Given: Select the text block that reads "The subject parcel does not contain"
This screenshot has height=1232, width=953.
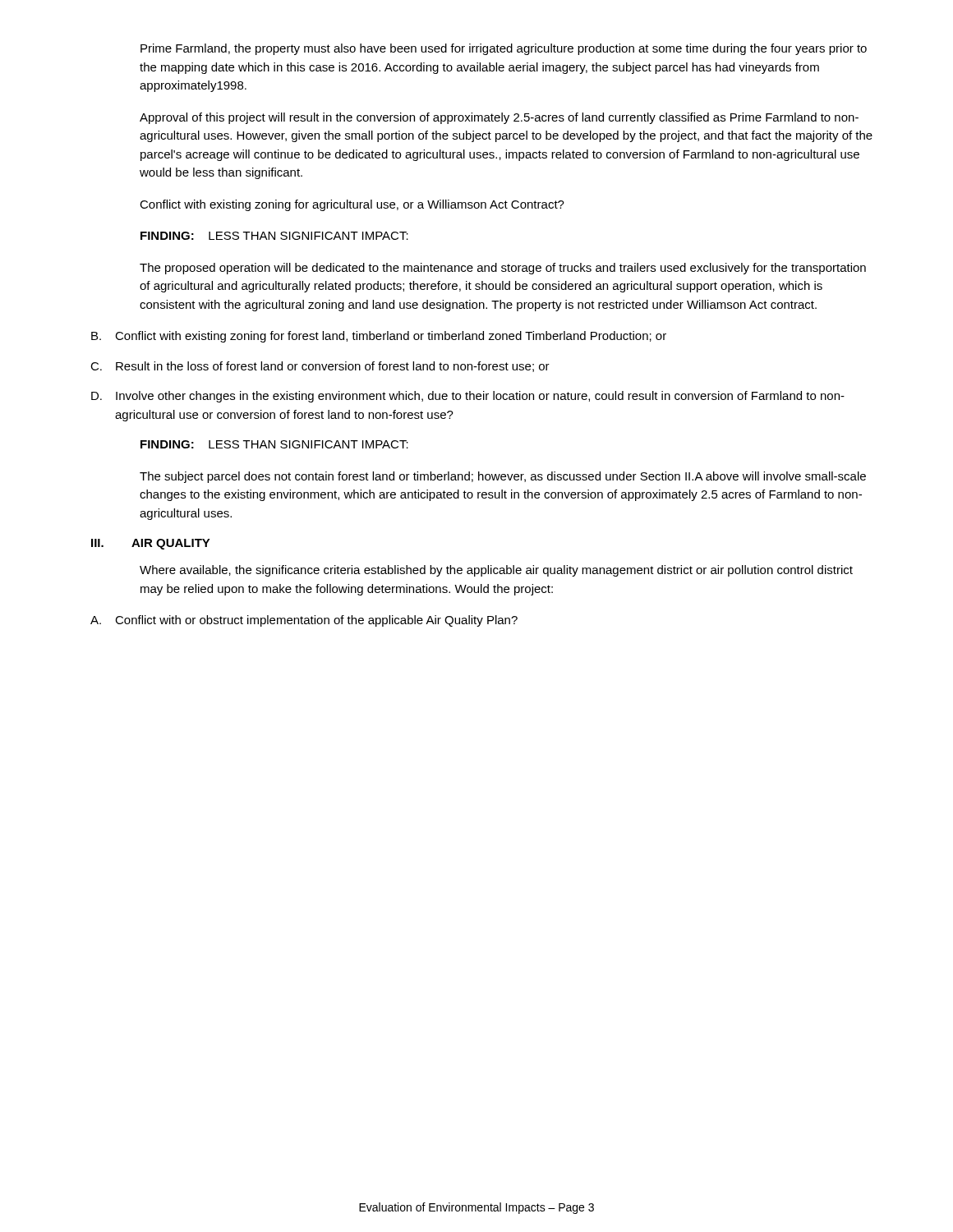Looking at the screenshot, I should point(503,494).
